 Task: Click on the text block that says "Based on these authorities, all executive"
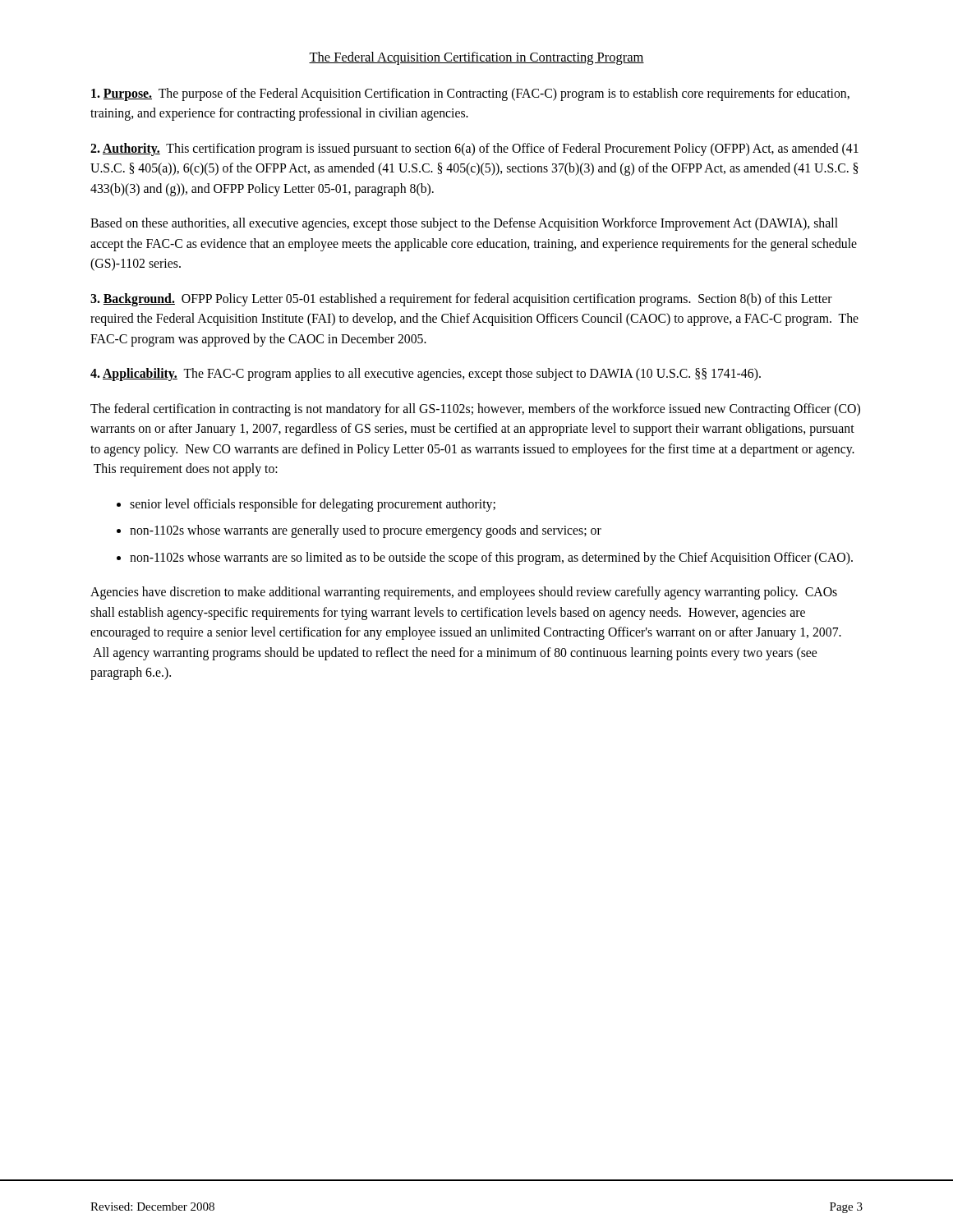click(474, 243)
